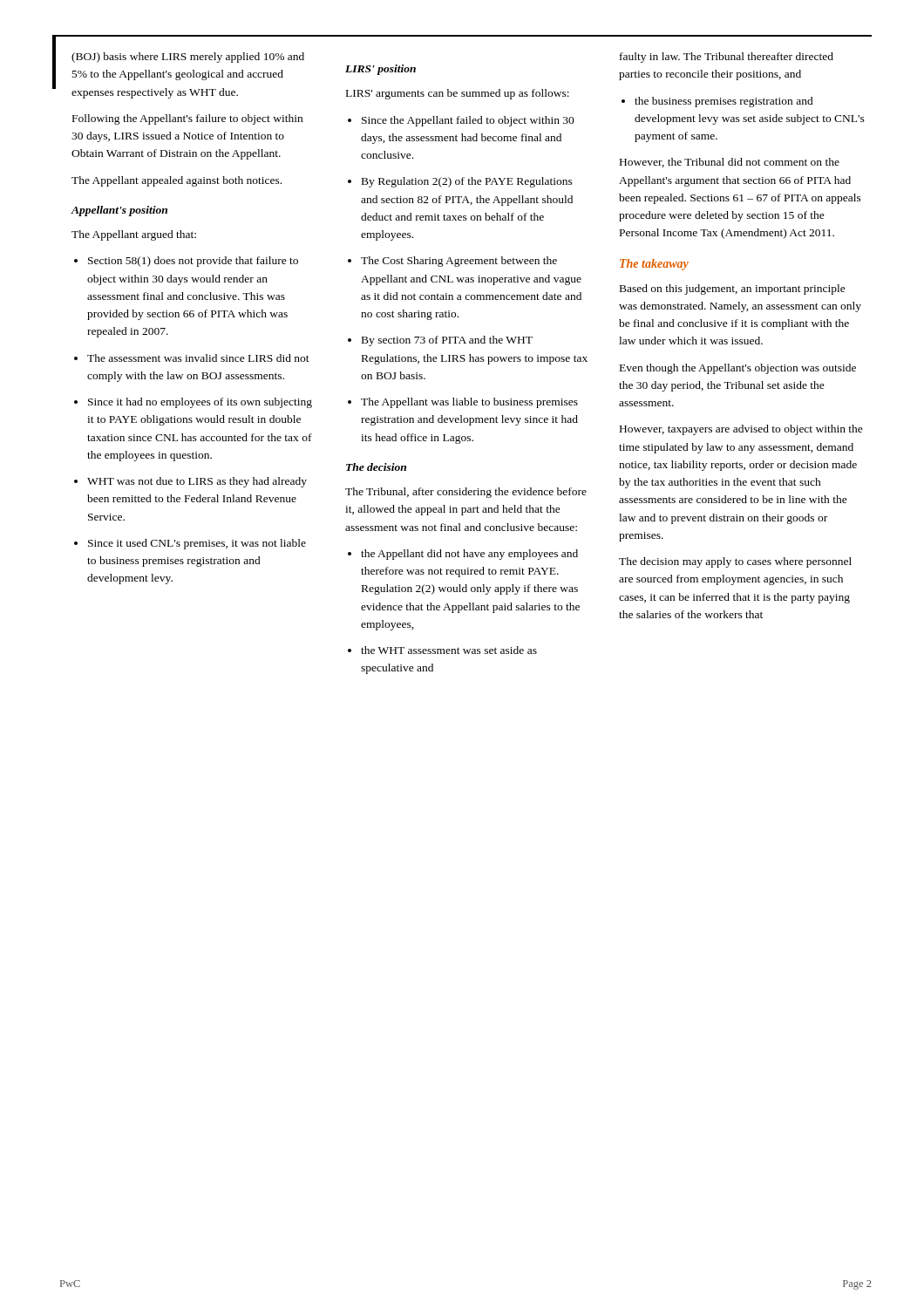
Task: Navigate to the passage starting "However, the Tribunal did not comment"
Action: [x=742, y=198]
